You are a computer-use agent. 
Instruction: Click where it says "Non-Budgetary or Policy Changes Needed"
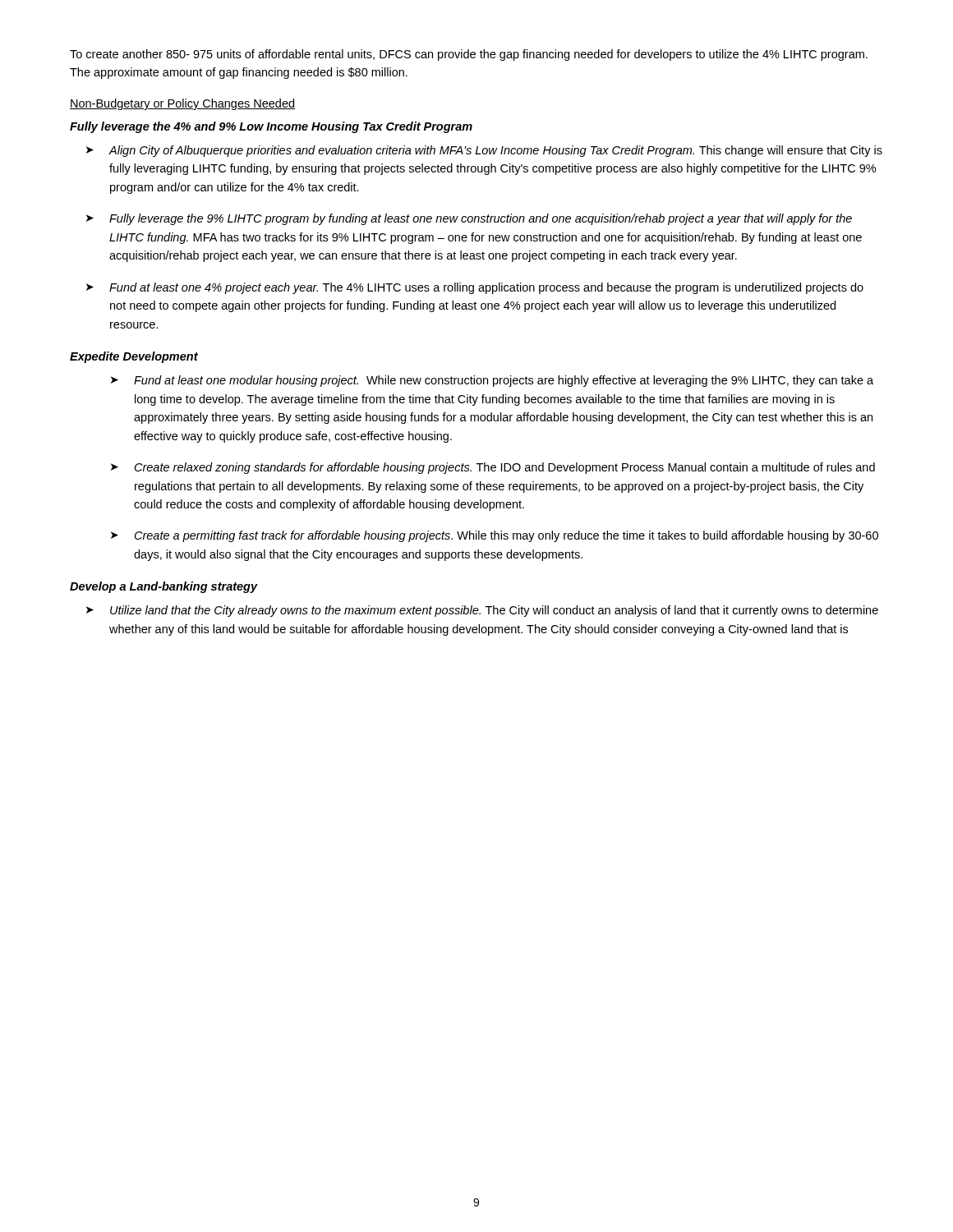(182, 103)
